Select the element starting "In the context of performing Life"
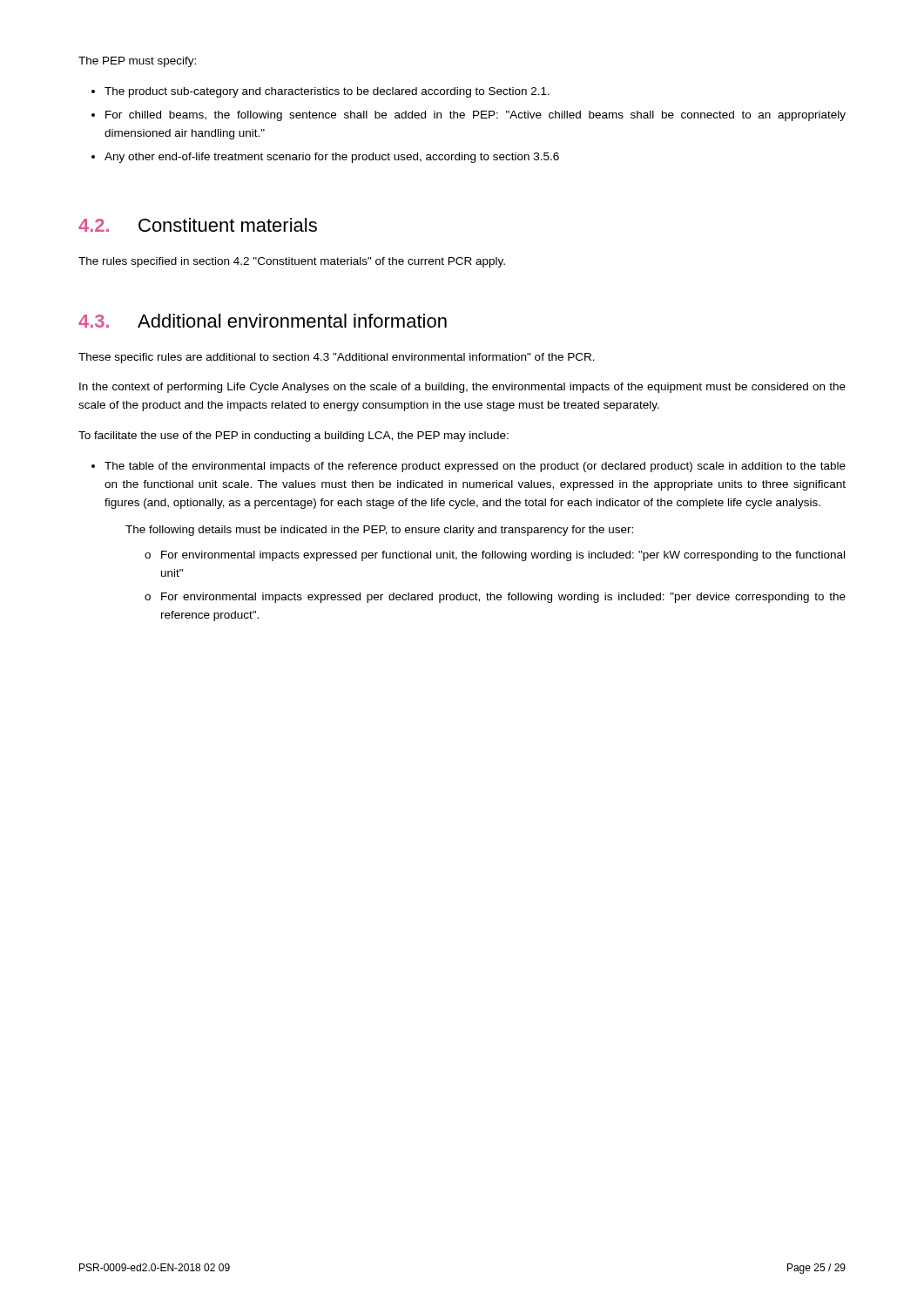 (462, 396)
